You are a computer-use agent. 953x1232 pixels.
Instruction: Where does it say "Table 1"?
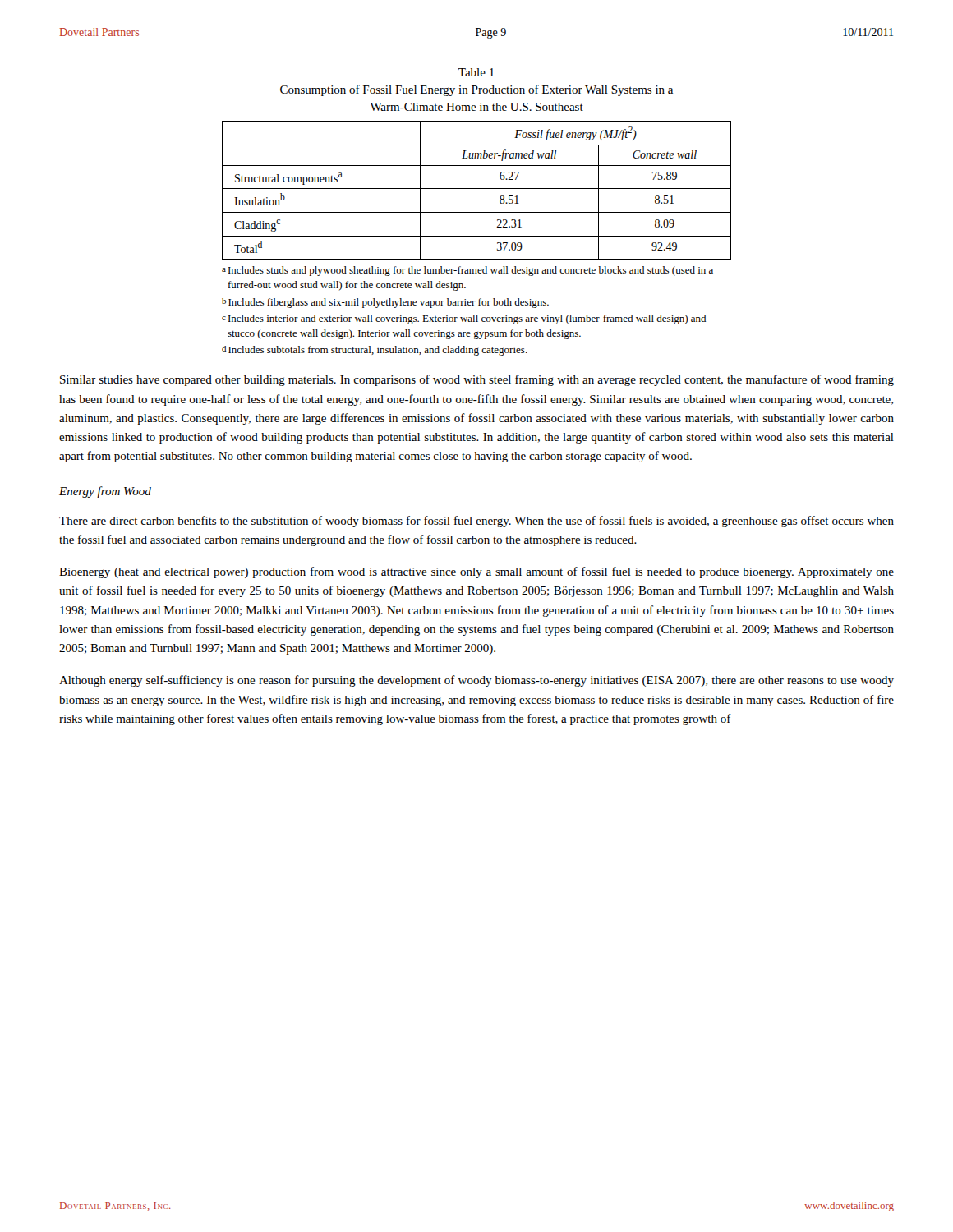(x=476, y=72)
